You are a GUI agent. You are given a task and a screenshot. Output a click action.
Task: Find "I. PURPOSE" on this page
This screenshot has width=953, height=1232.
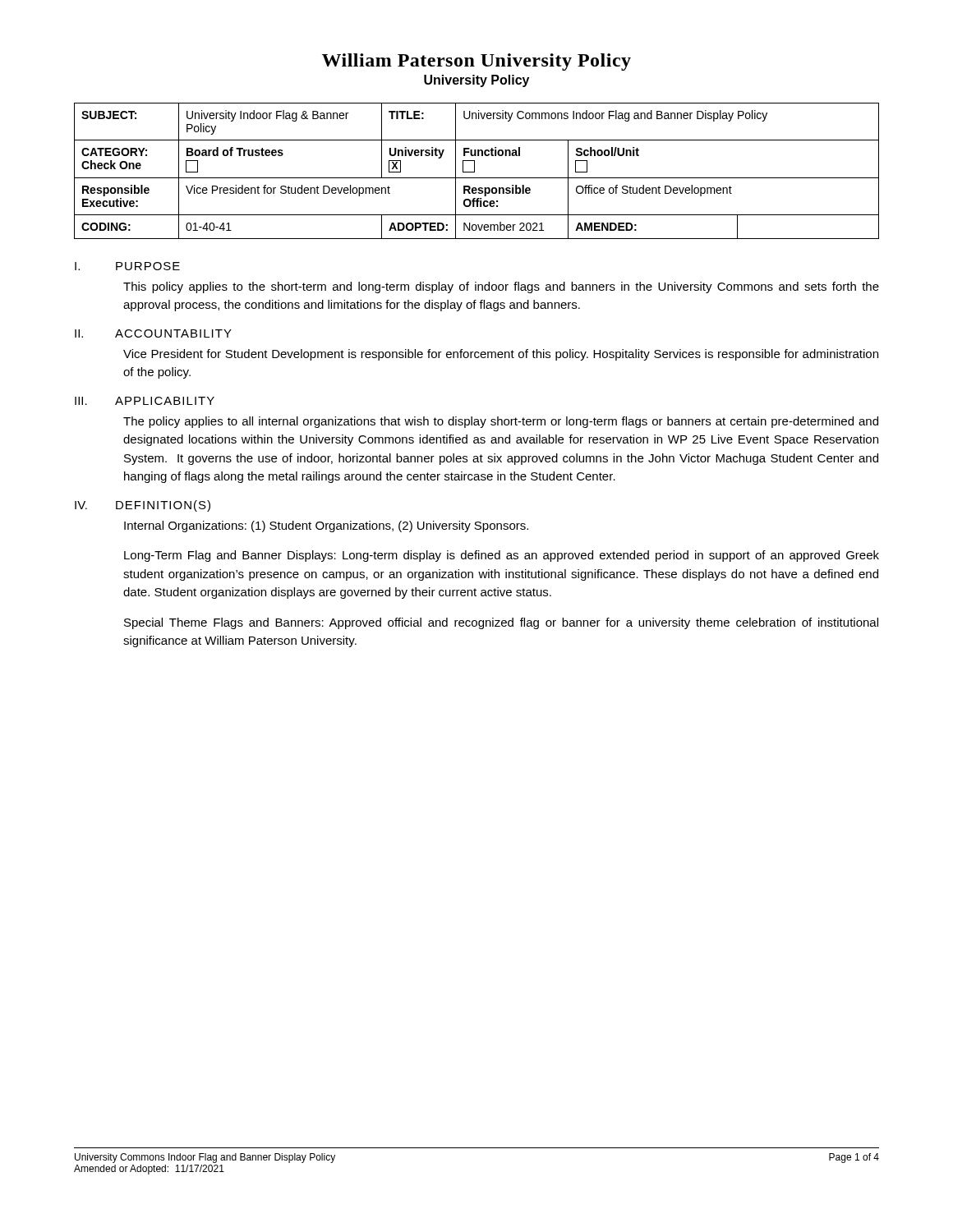pyautogui.click(x=128, y=266)
